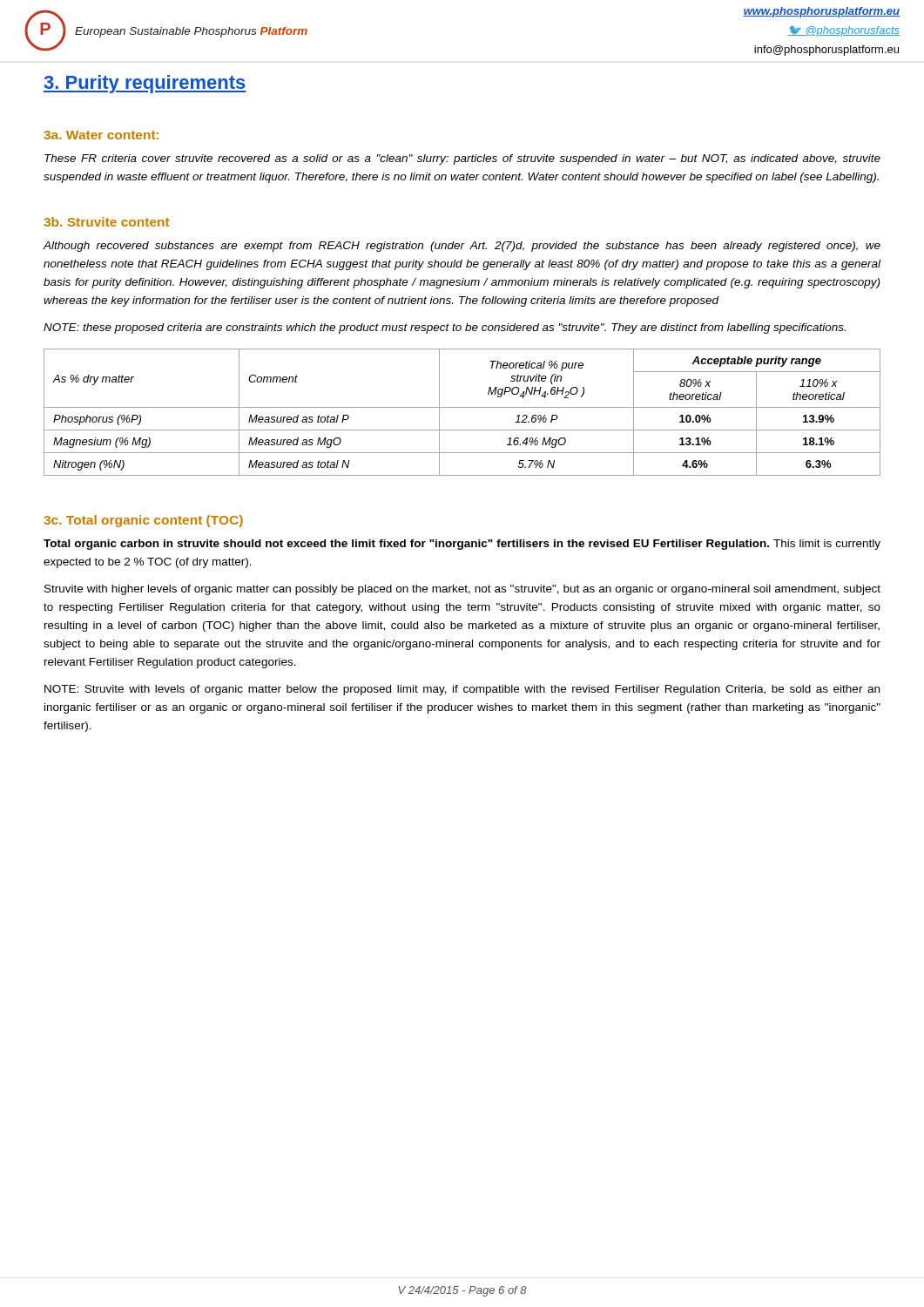Find the text block containing "NOTE: Struvite with levels of"
The image size is (924, 1307).
pos(462,707)
